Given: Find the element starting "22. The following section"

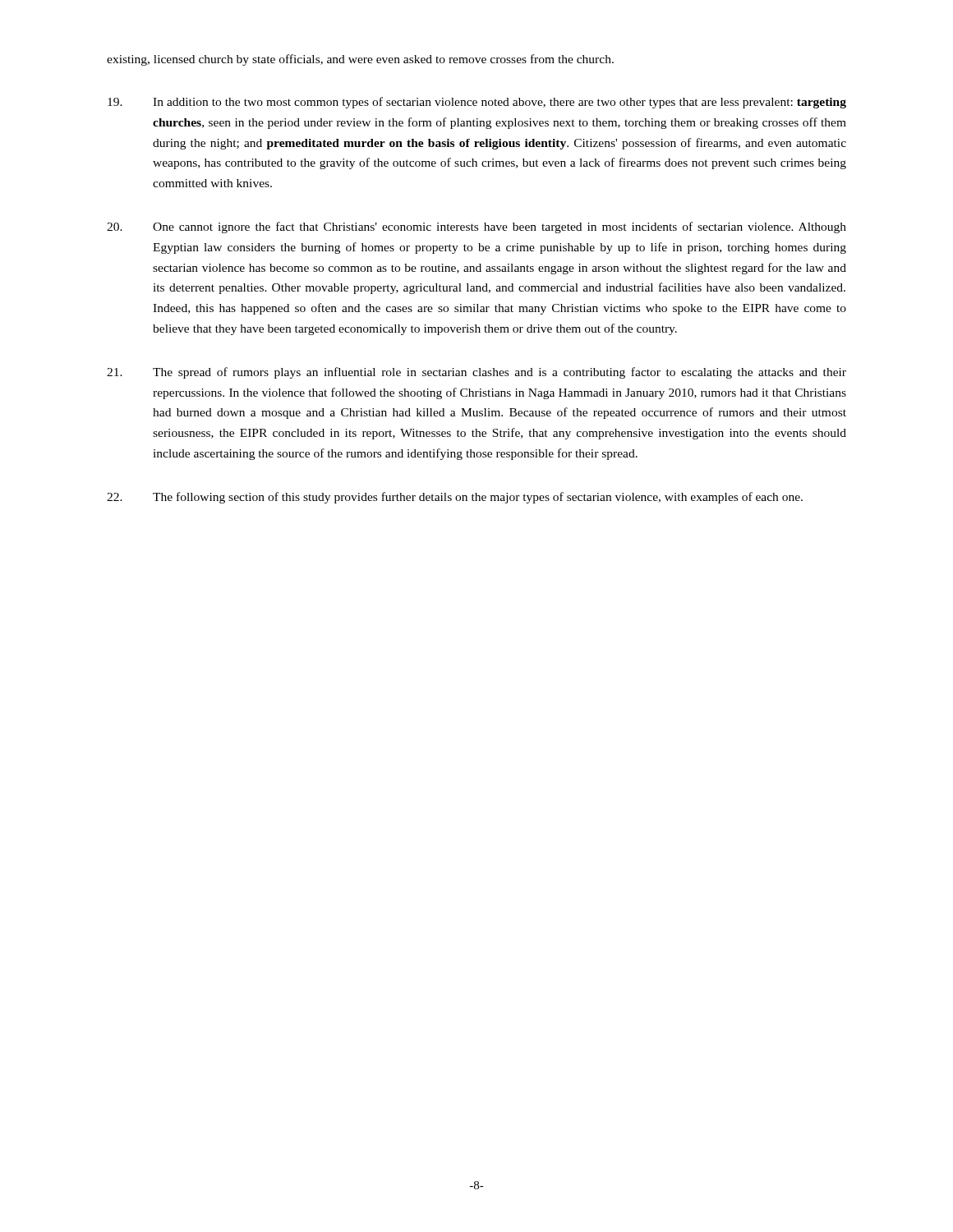Looking at the screenshot, I should pos(476,497).
